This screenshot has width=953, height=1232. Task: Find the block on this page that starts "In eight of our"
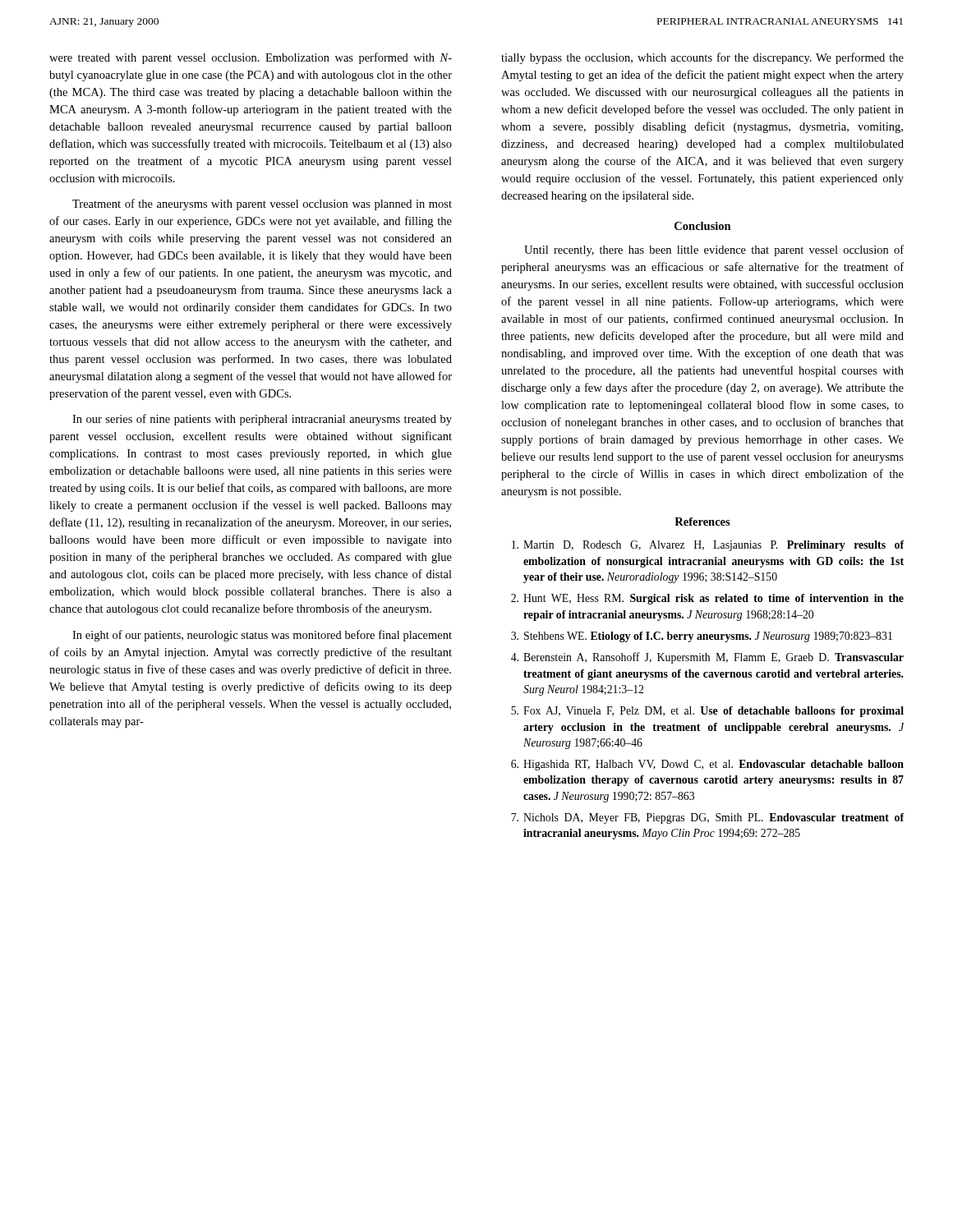click(251, 678)
